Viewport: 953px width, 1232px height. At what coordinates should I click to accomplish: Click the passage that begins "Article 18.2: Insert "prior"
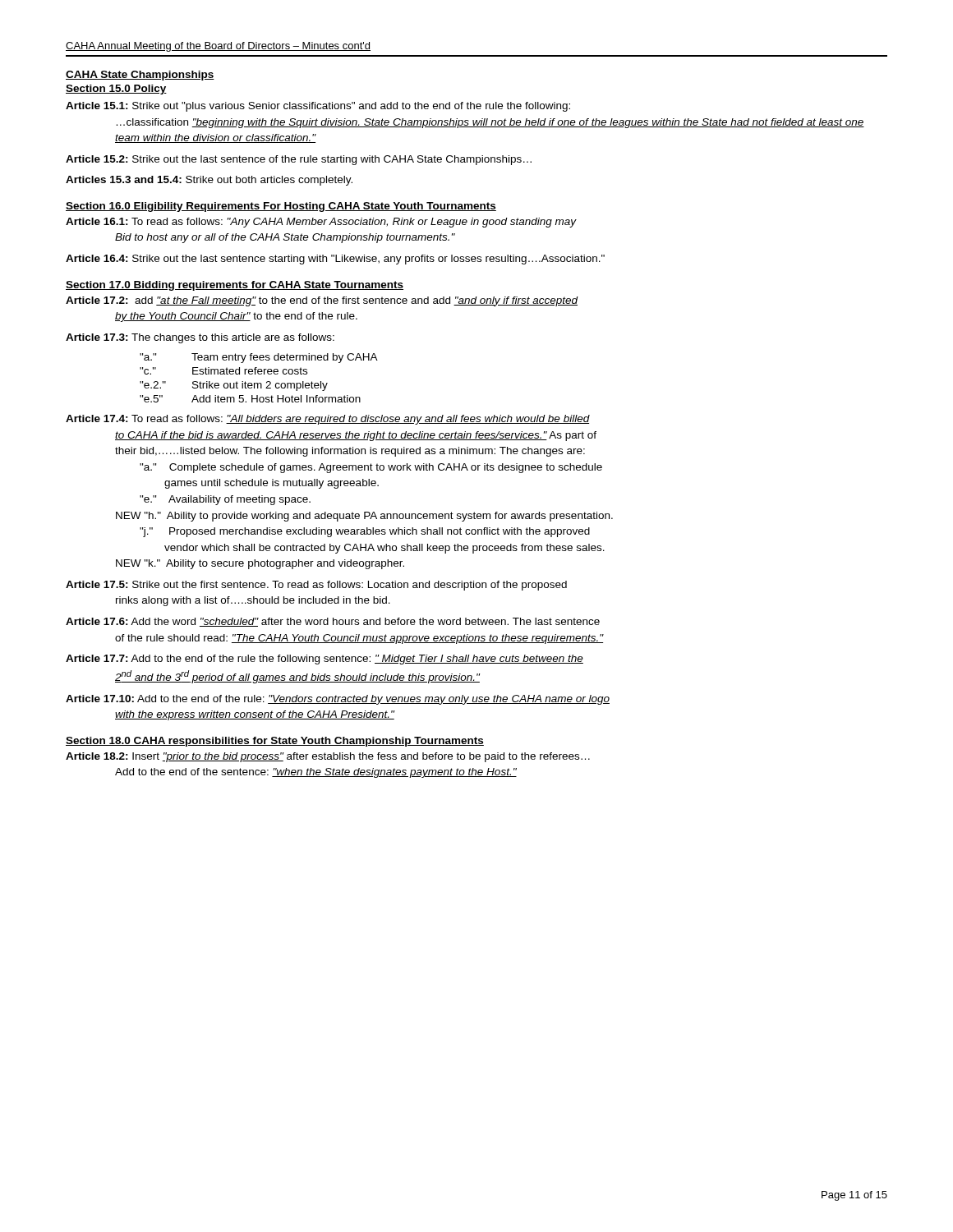(x=328, y=765)
